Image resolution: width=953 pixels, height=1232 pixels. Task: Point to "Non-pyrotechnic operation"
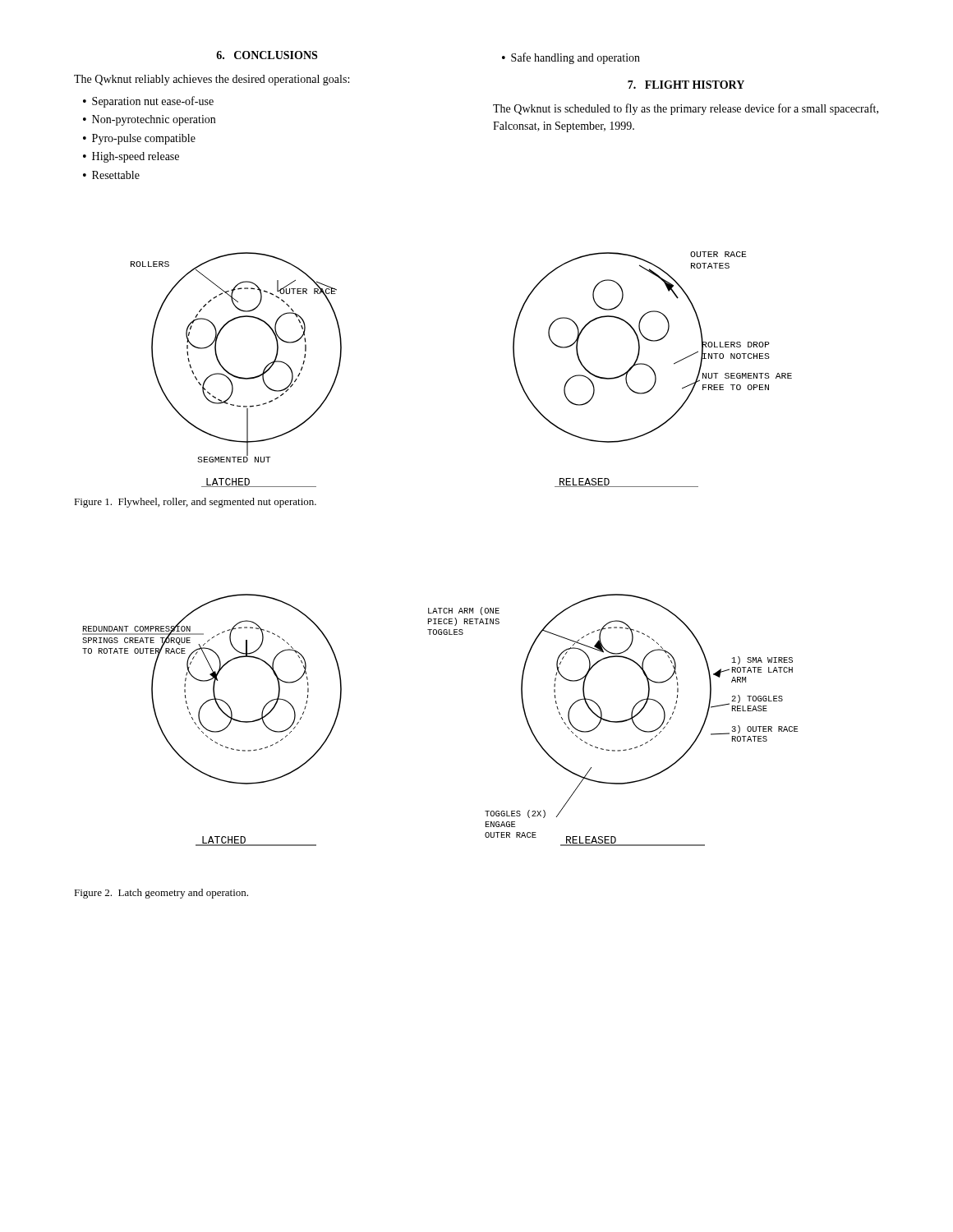(154, 120)
